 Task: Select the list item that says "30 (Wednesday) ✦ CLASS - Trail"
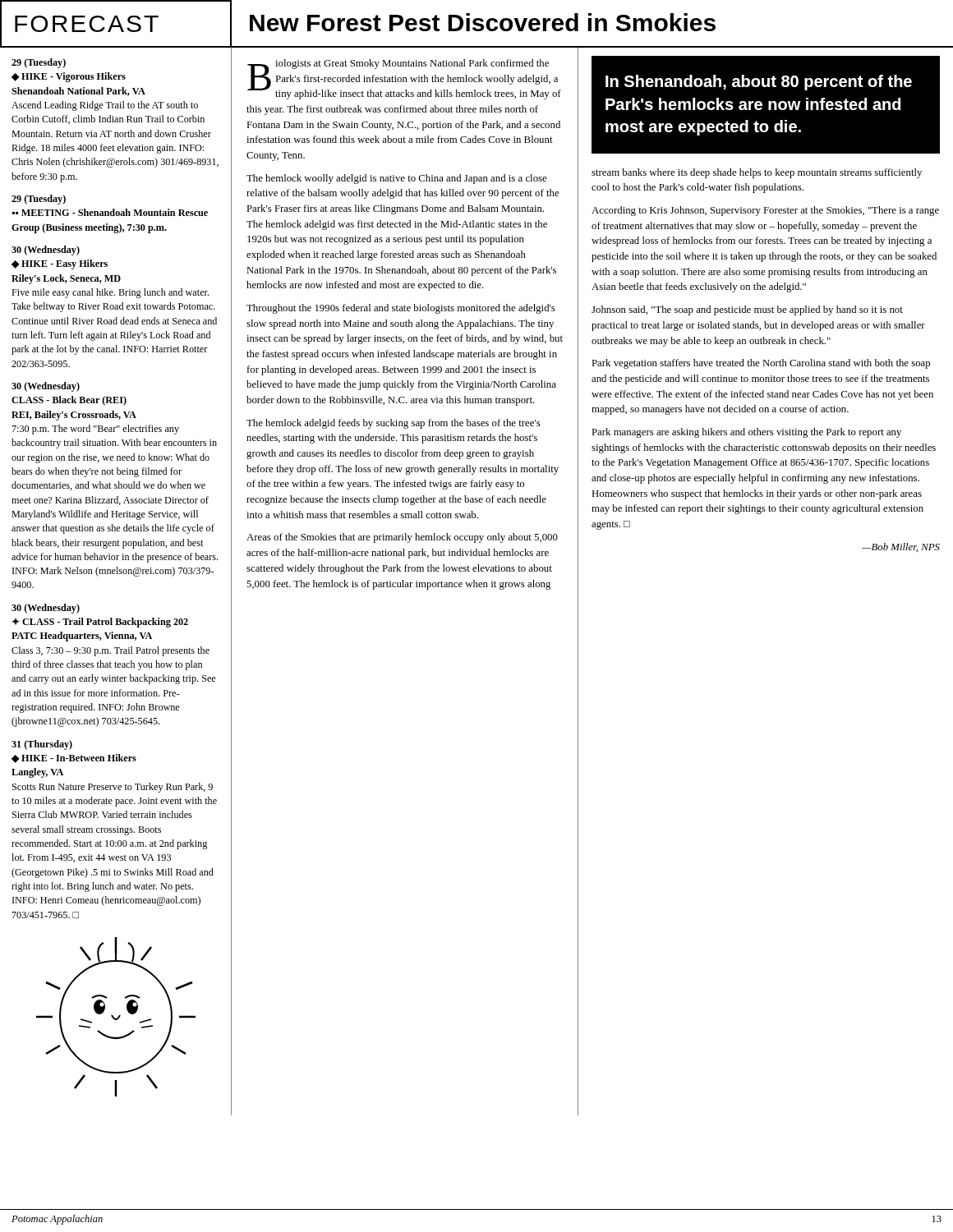(x=115, y=665)
